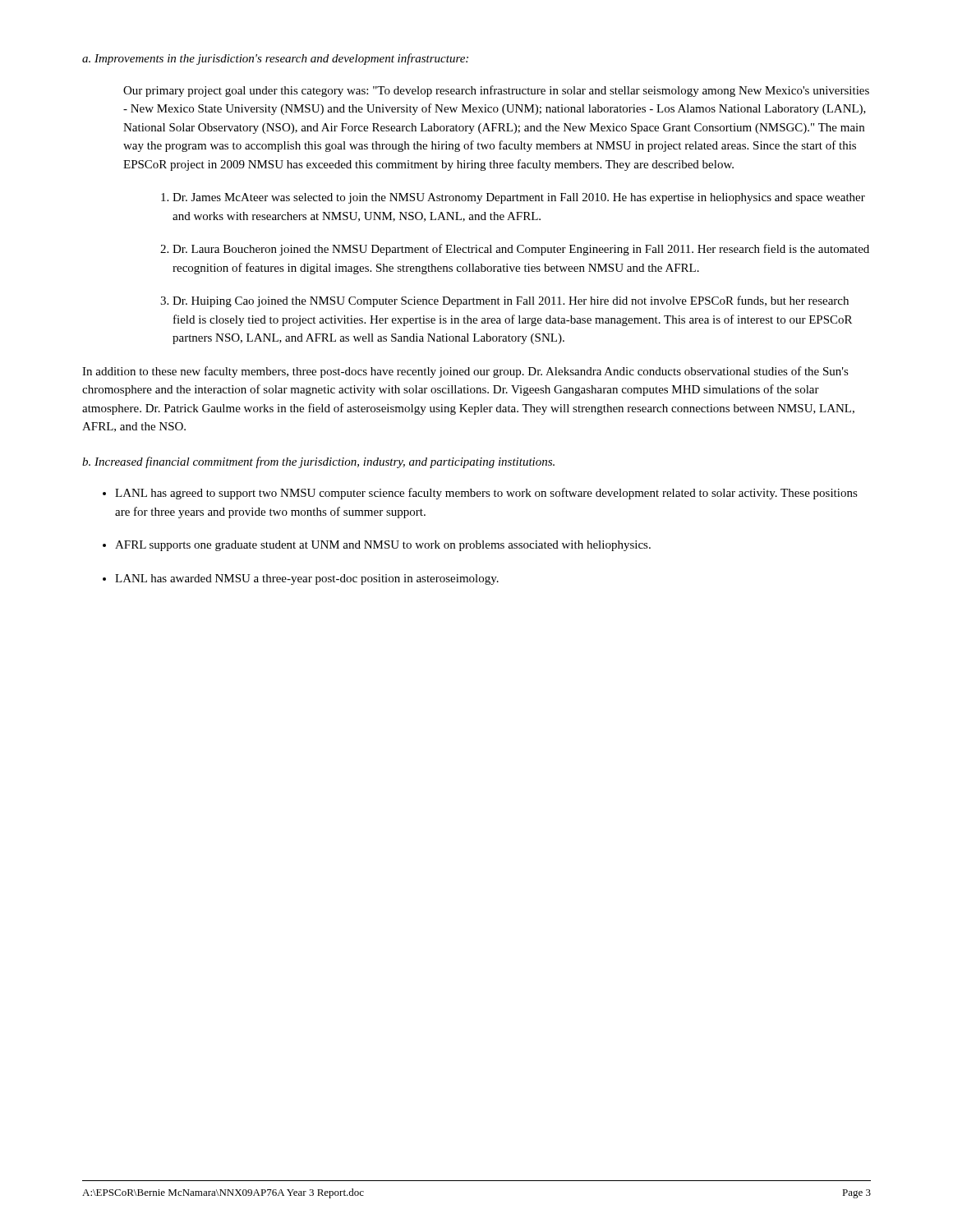Viewport: 953px width, 1232px height.
Task: Find the list item containing "AFRL supports one graduate"
Action: (x=383, y=545)
